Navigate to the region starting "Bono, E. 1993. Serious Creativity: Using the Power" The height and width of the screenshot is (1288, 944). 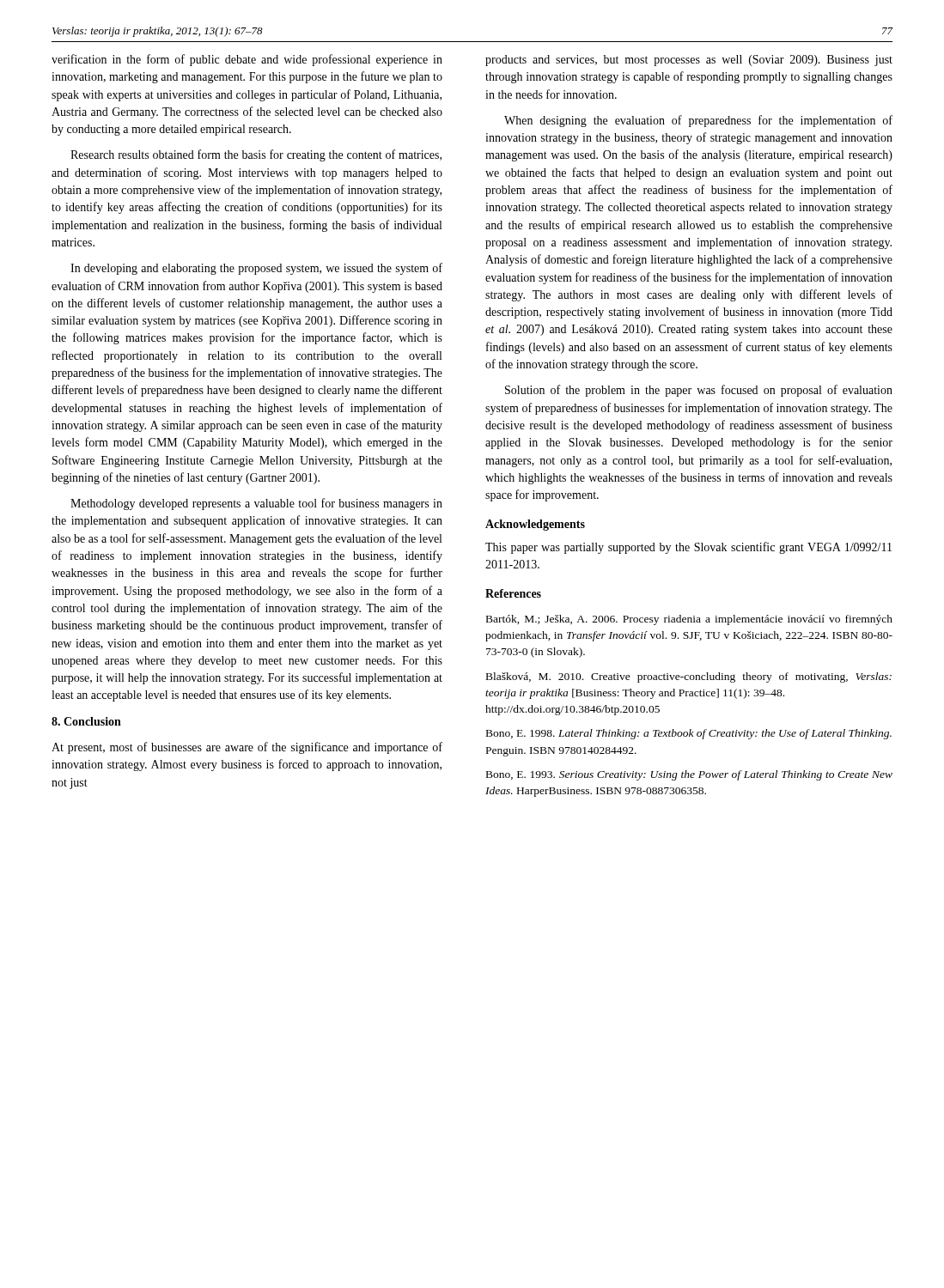(689, 783)
